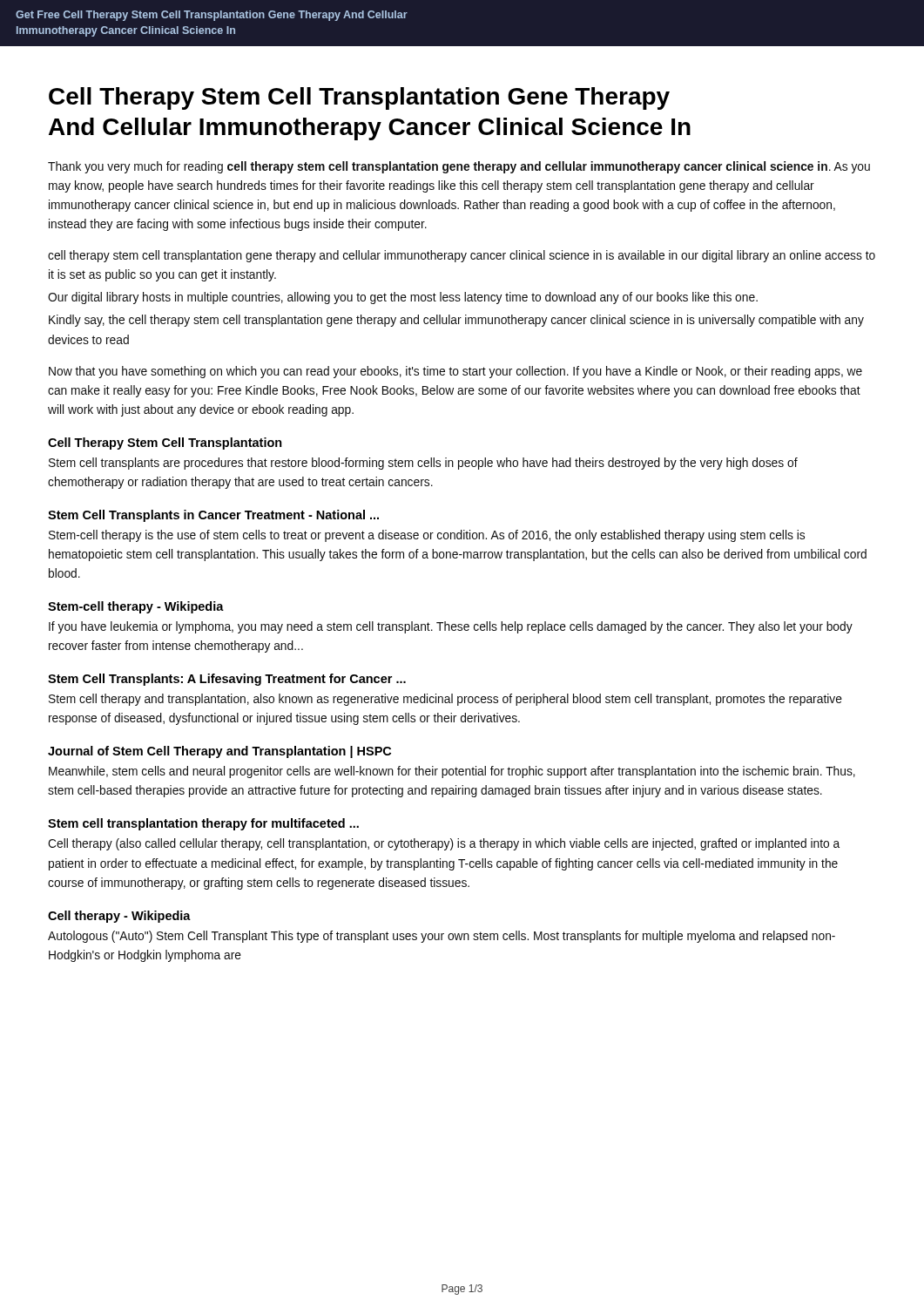
Task: Where is the passage that starts "Stem cell therapy"?
Action: click(462, 709)
